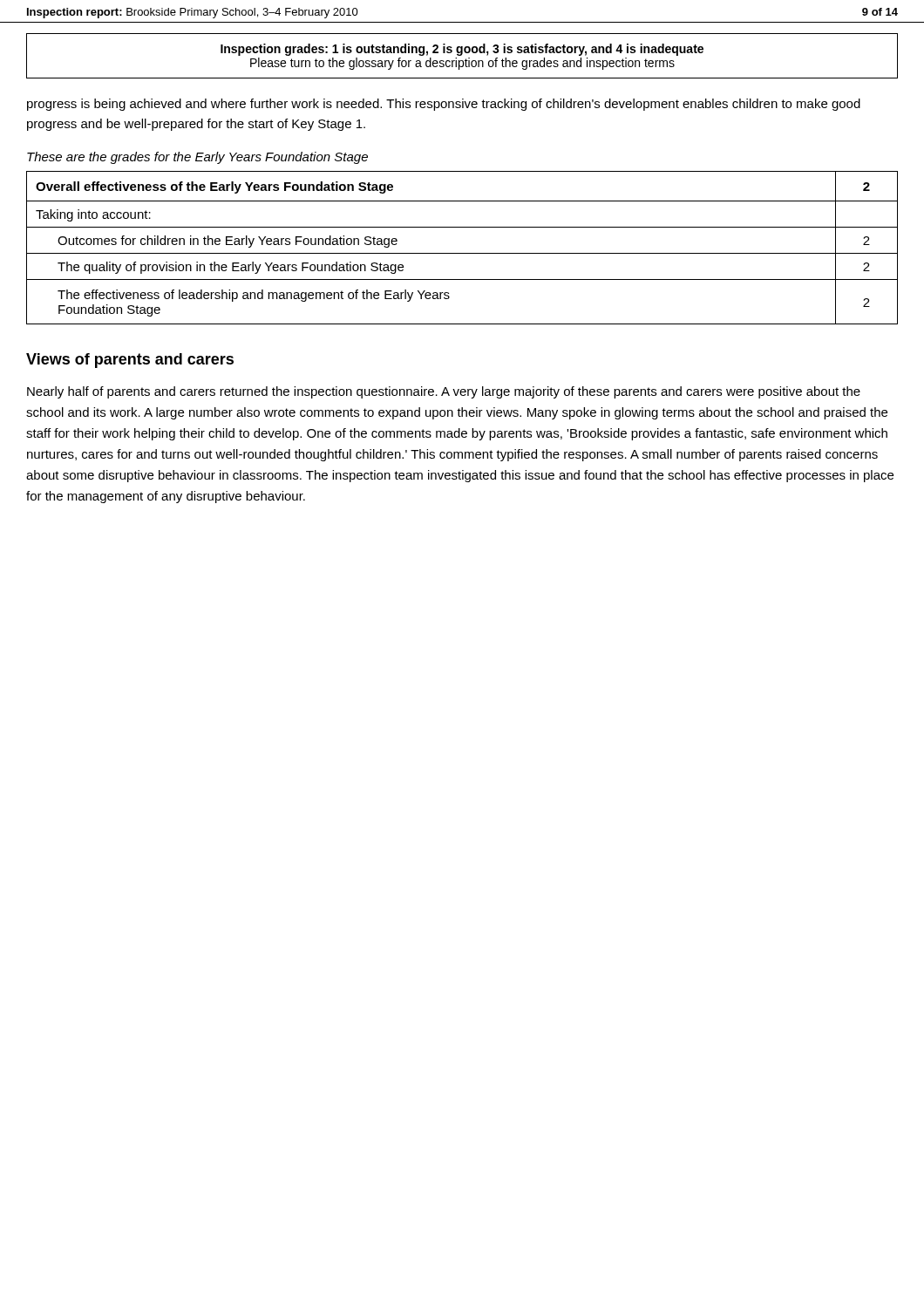The height and width of the screenshot is (1308, 924).
Task: Click on the text block containing "Nearly half of parents and carers returned the"
Action: (x=460, y=443)
